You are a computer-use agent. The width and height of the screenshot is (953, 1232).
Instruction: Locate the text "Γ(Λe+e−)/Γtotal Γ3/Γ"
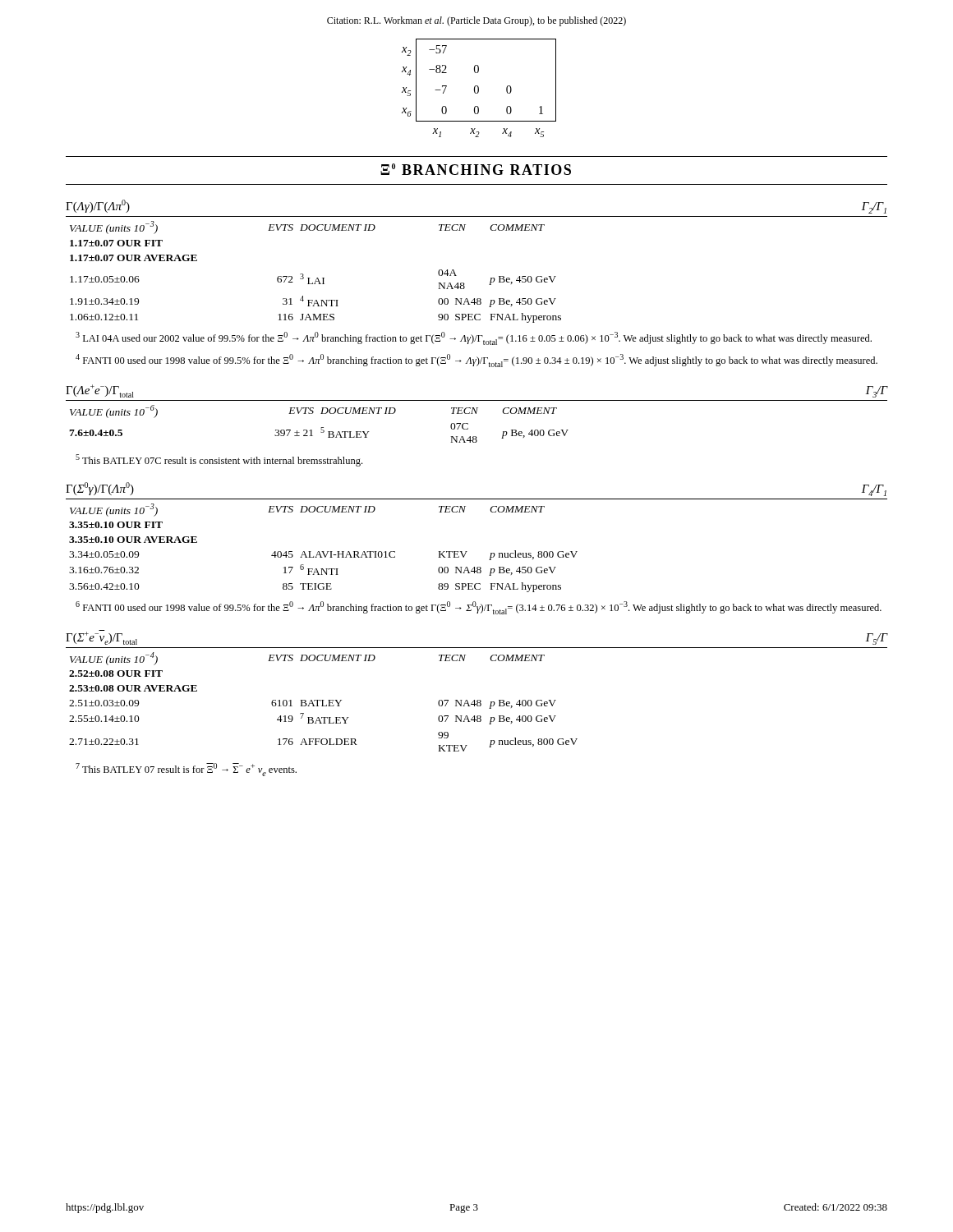476,390
